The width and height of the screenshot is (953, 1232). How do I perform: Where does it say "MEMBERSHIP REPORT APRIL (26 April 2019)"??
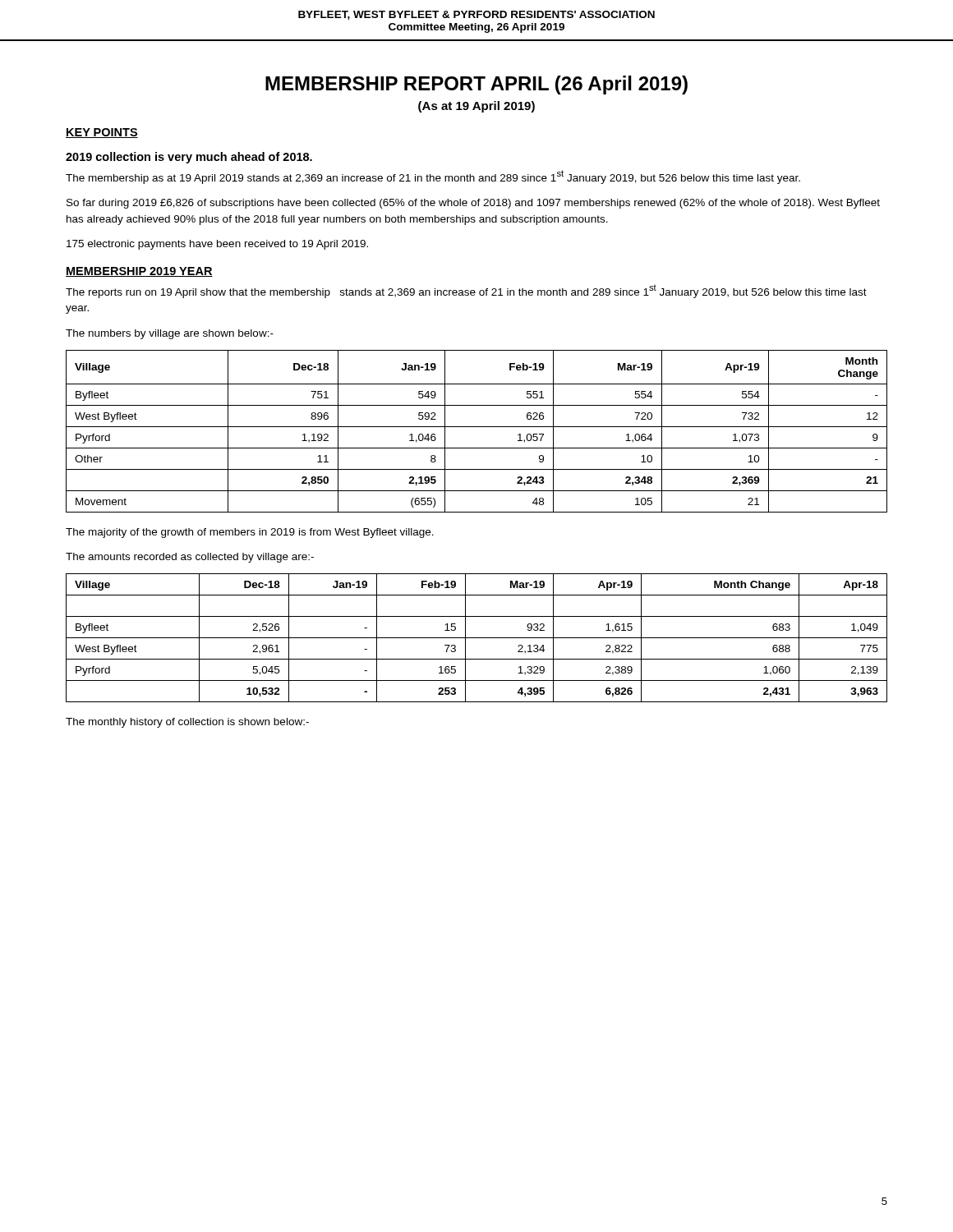tap(476, 83)
